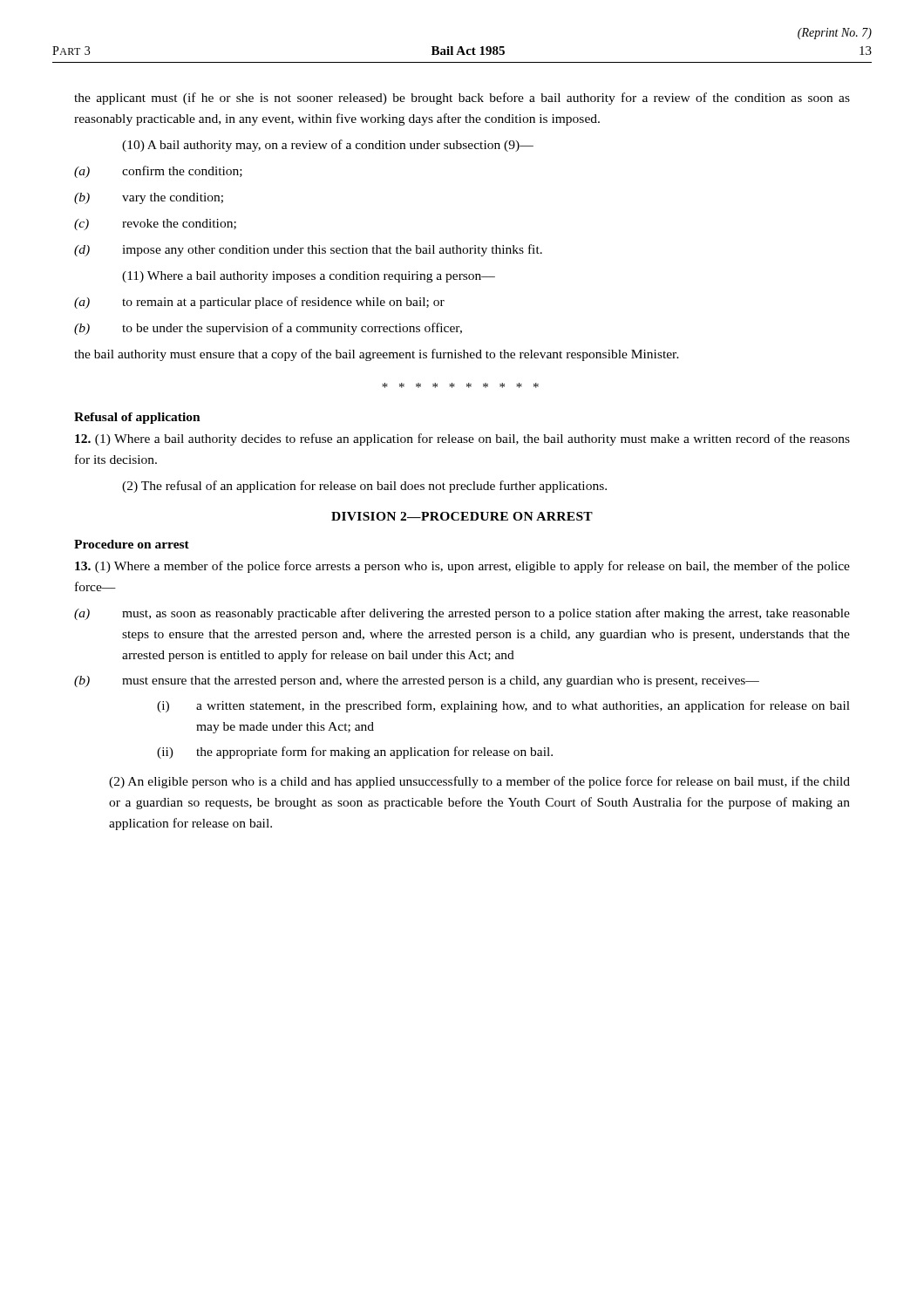
Task: Select the list item that reads "(a) to remain"
Action: click(259, 303)
